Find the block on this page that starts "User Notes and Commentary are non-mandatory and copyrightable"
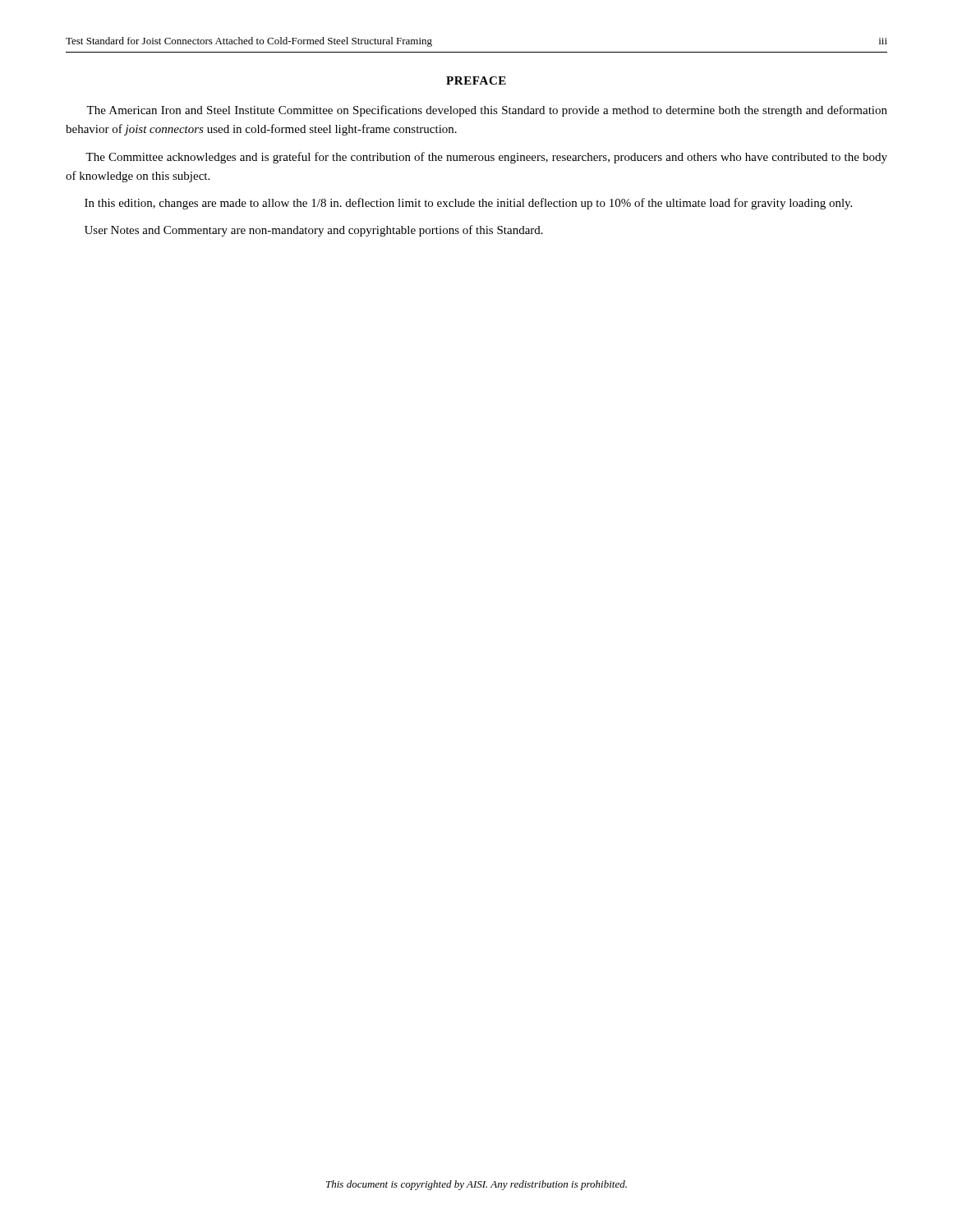953x1232 pixels. 305,230
